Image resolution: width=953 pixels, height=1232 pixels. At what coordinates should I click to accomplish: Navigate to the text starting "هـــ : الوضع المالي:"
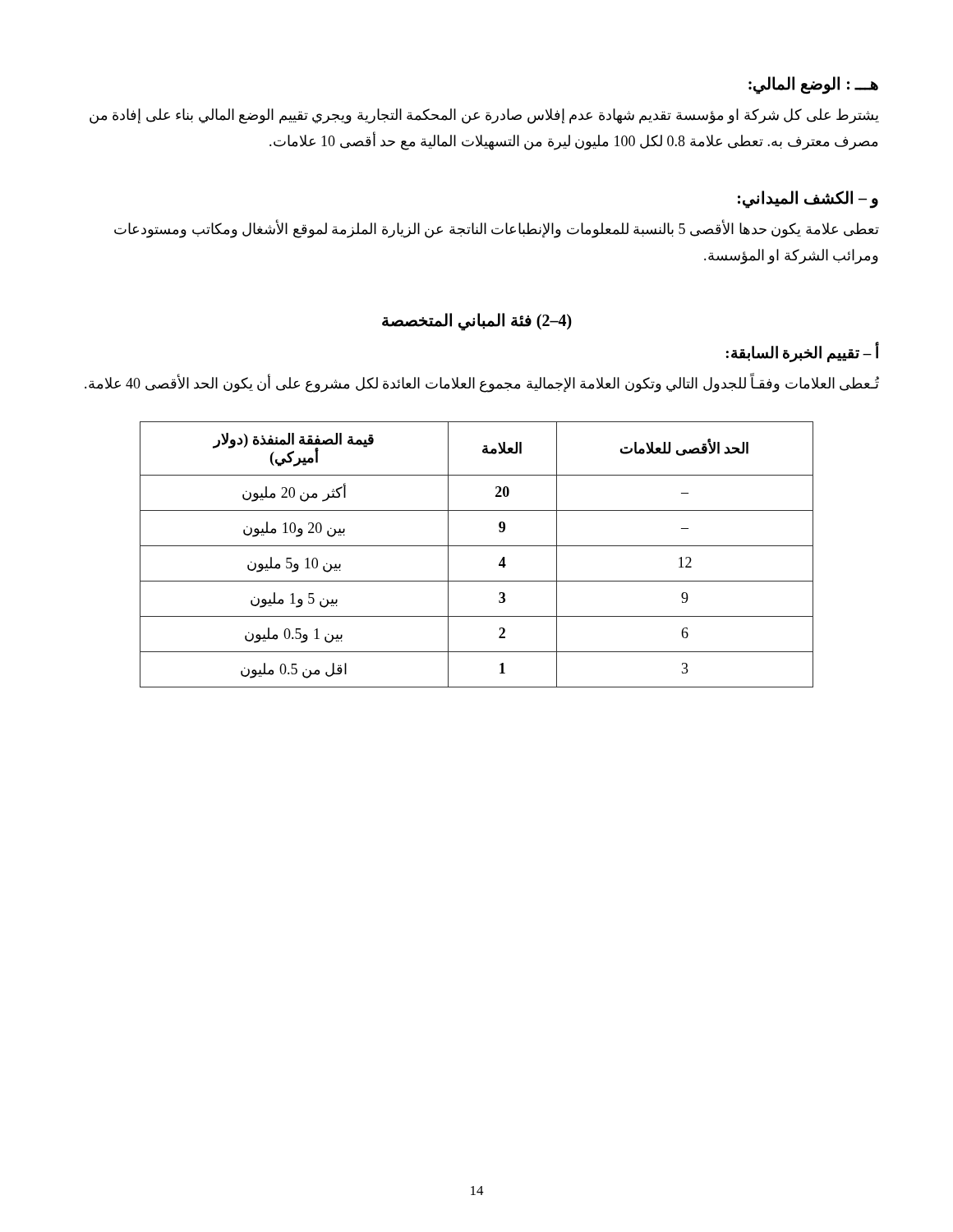813,84
